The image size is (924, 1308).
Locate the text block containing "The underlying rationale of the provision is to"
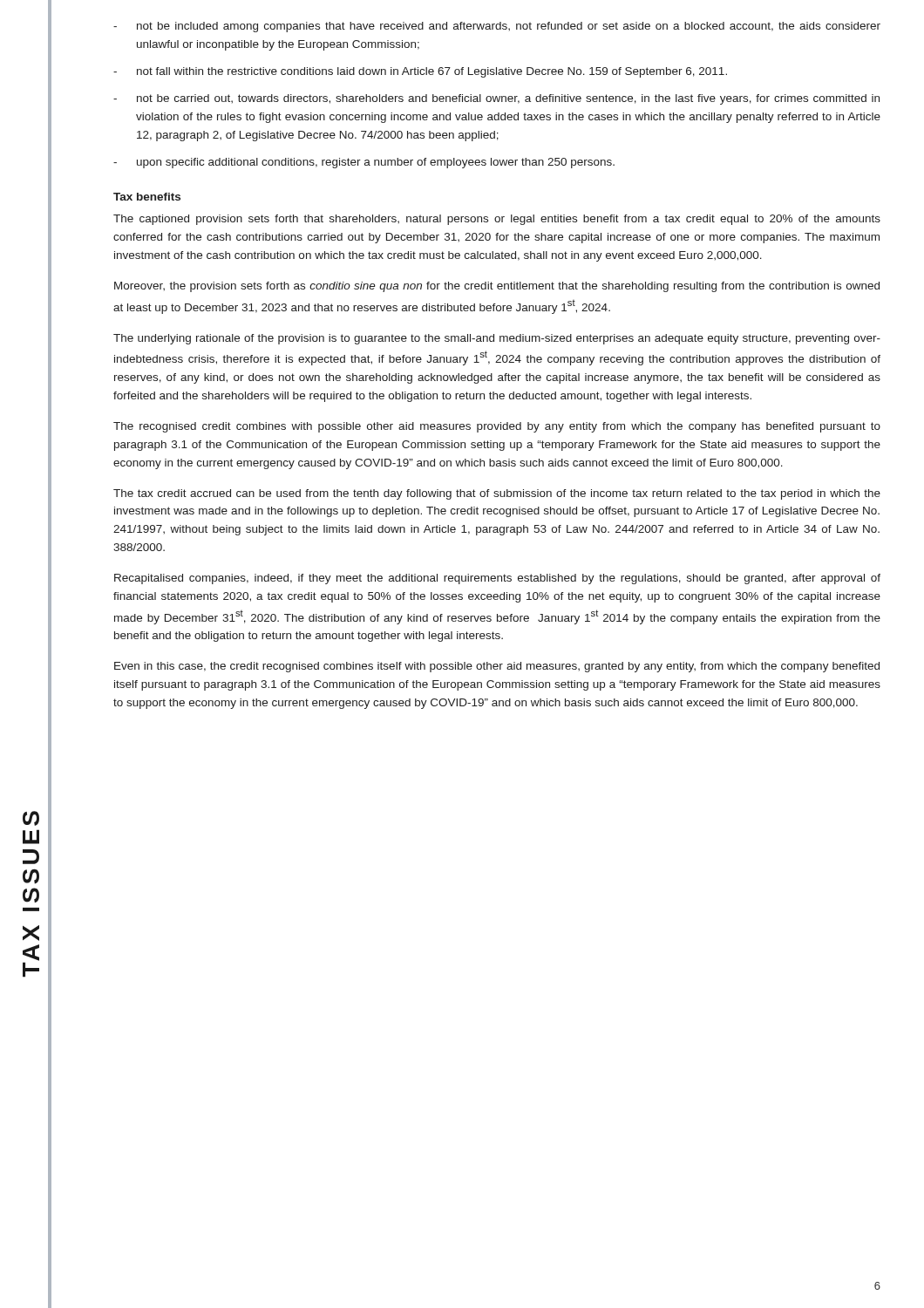[x=497, y=366]
